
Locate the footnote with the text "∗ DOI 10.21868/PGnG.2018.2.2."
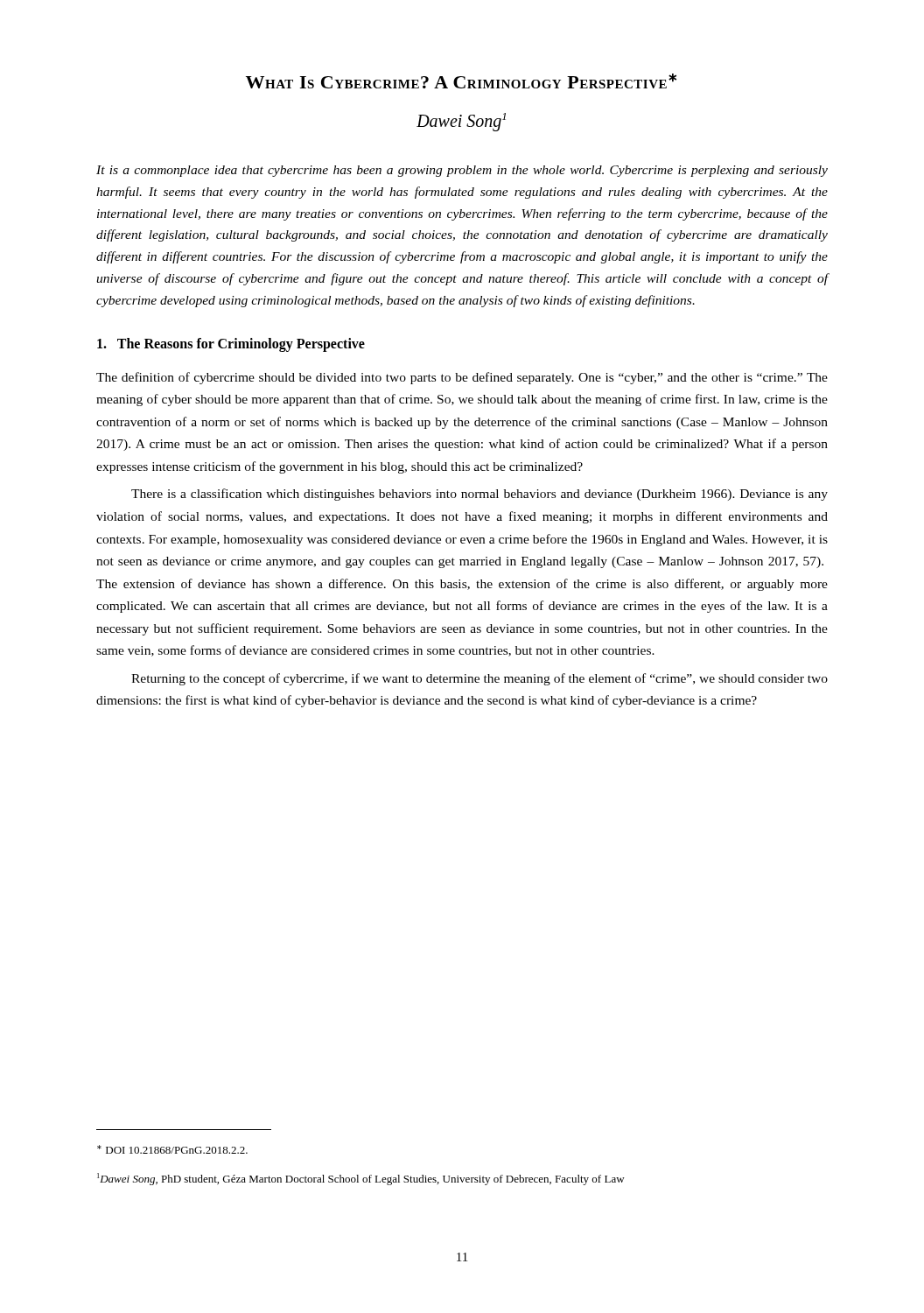click(172, 1149)
